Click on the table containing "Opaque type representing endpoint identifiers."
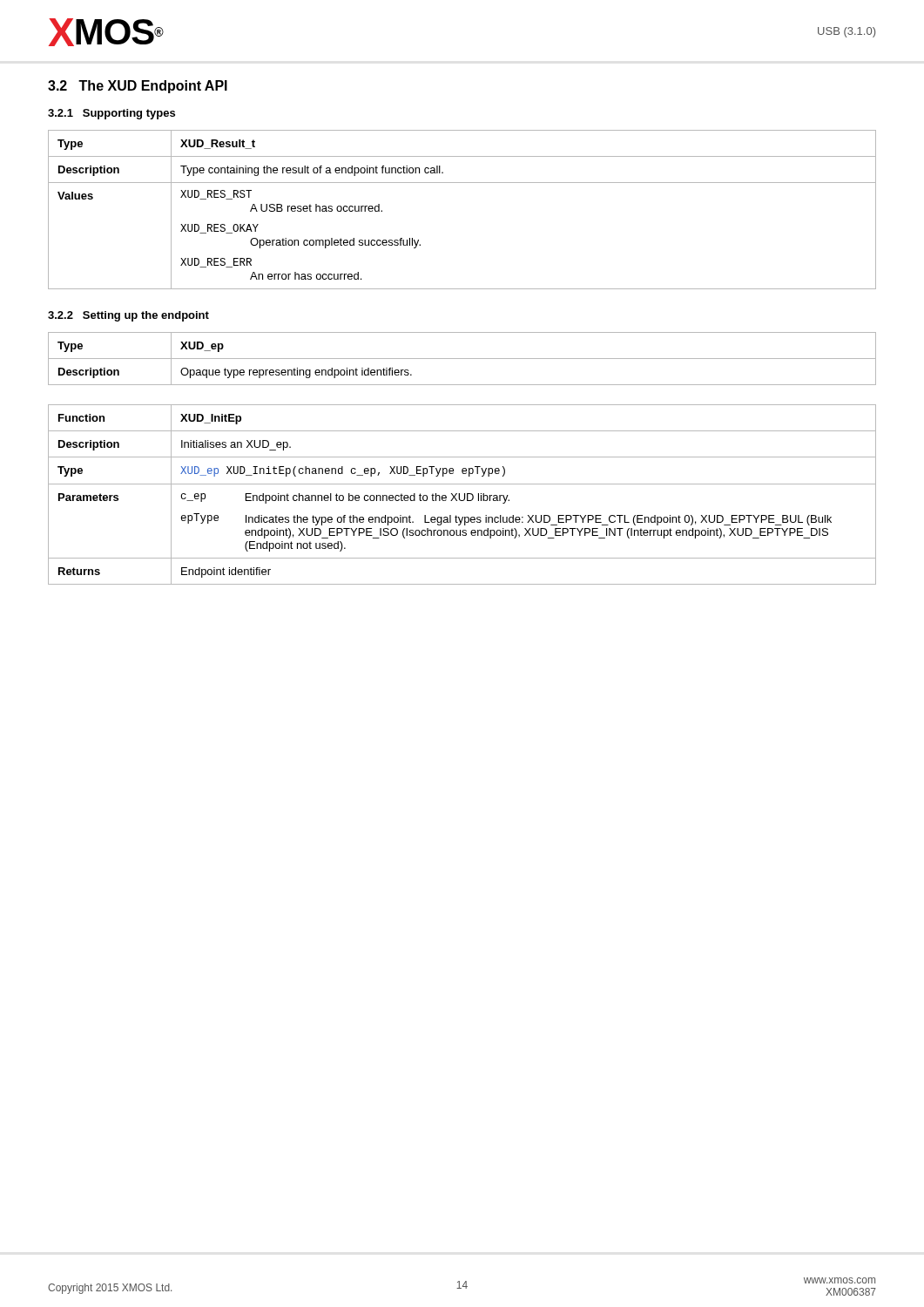924x1307 pixels. 462,359
